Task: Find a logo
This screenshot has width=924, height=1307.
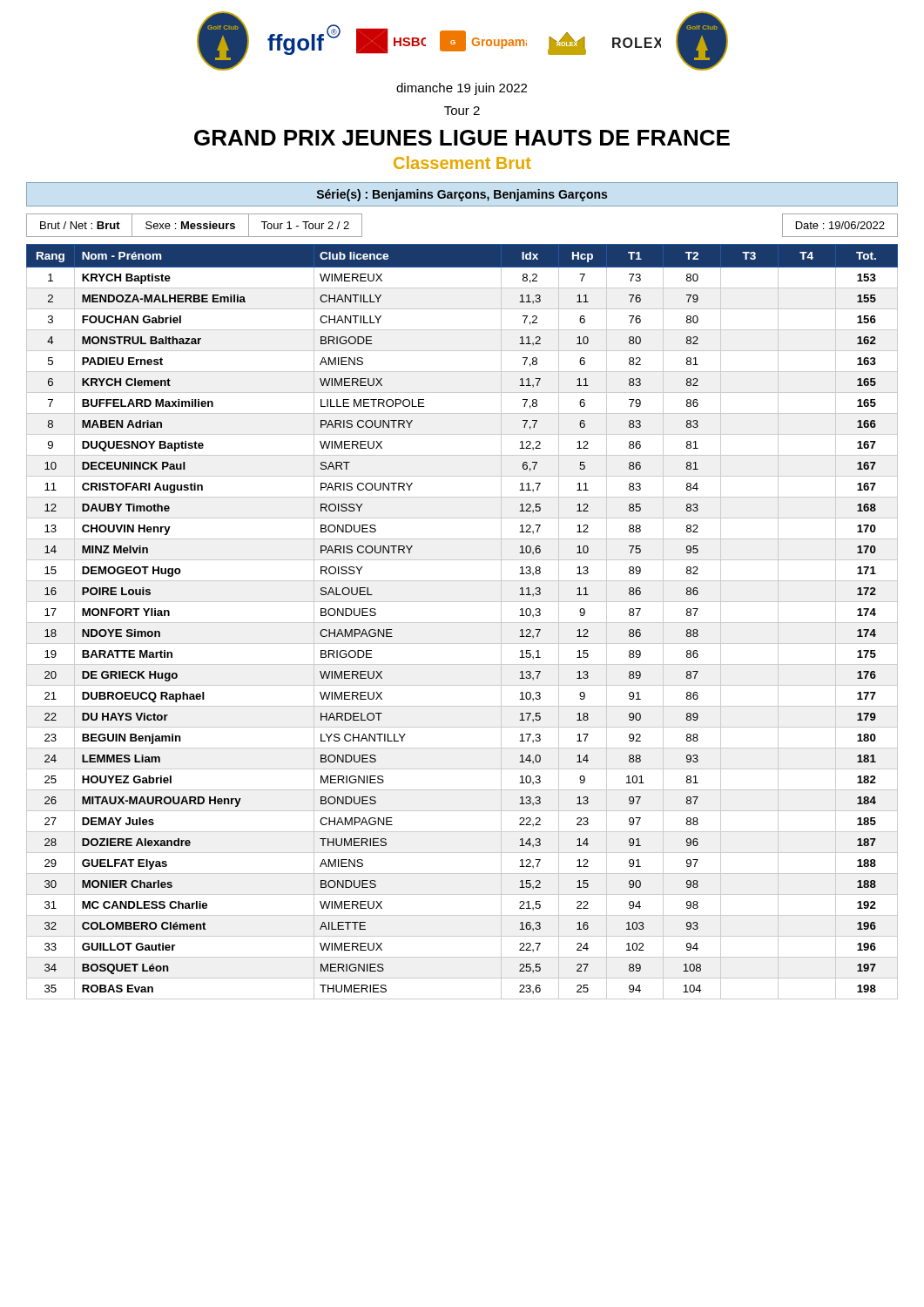Action: 462,38
